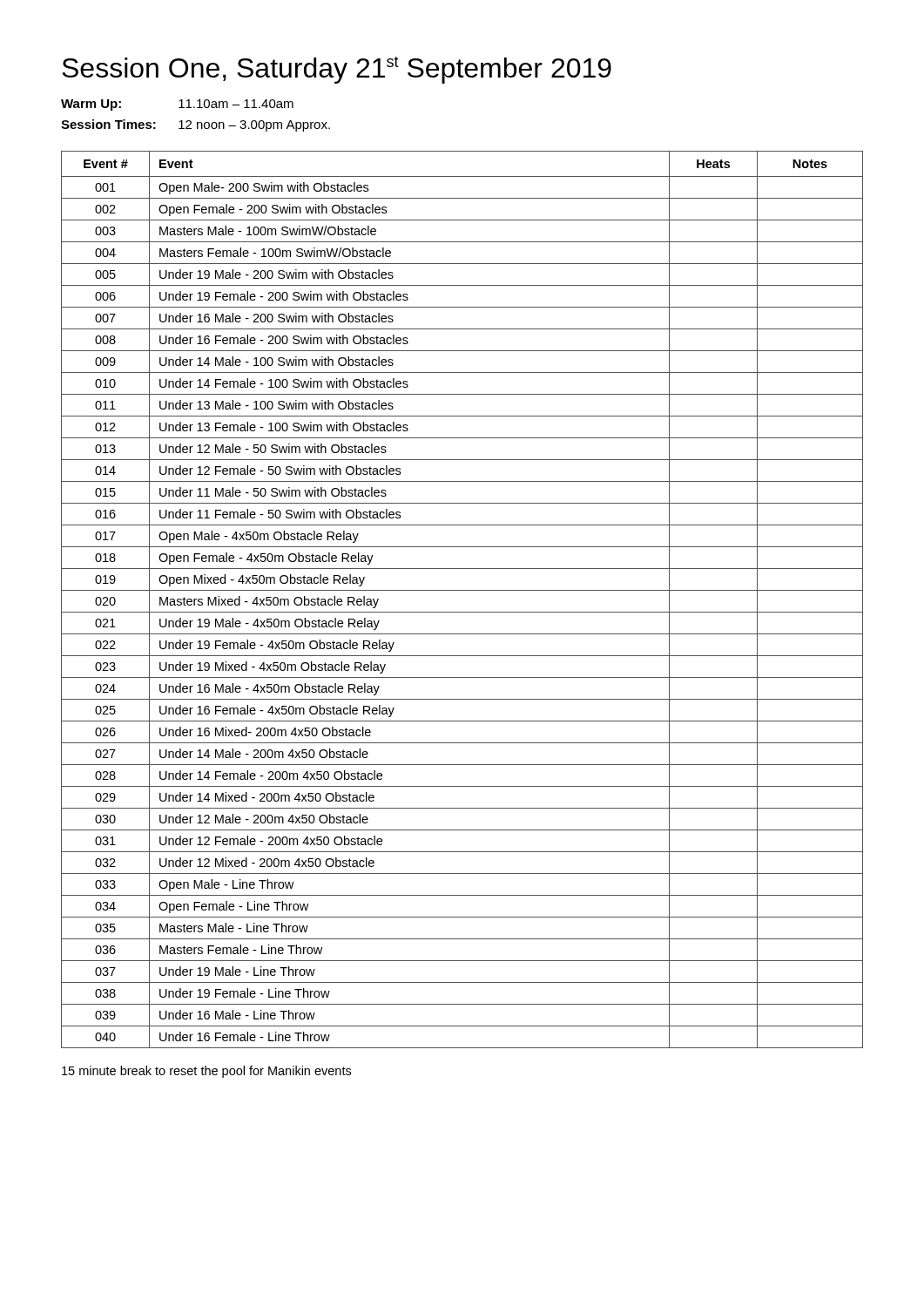Click on the text block containing "Warm Up: 11.10am –"
Image resolution: width=924 pixels, height=1307 pixels.
tap(177, 105)
